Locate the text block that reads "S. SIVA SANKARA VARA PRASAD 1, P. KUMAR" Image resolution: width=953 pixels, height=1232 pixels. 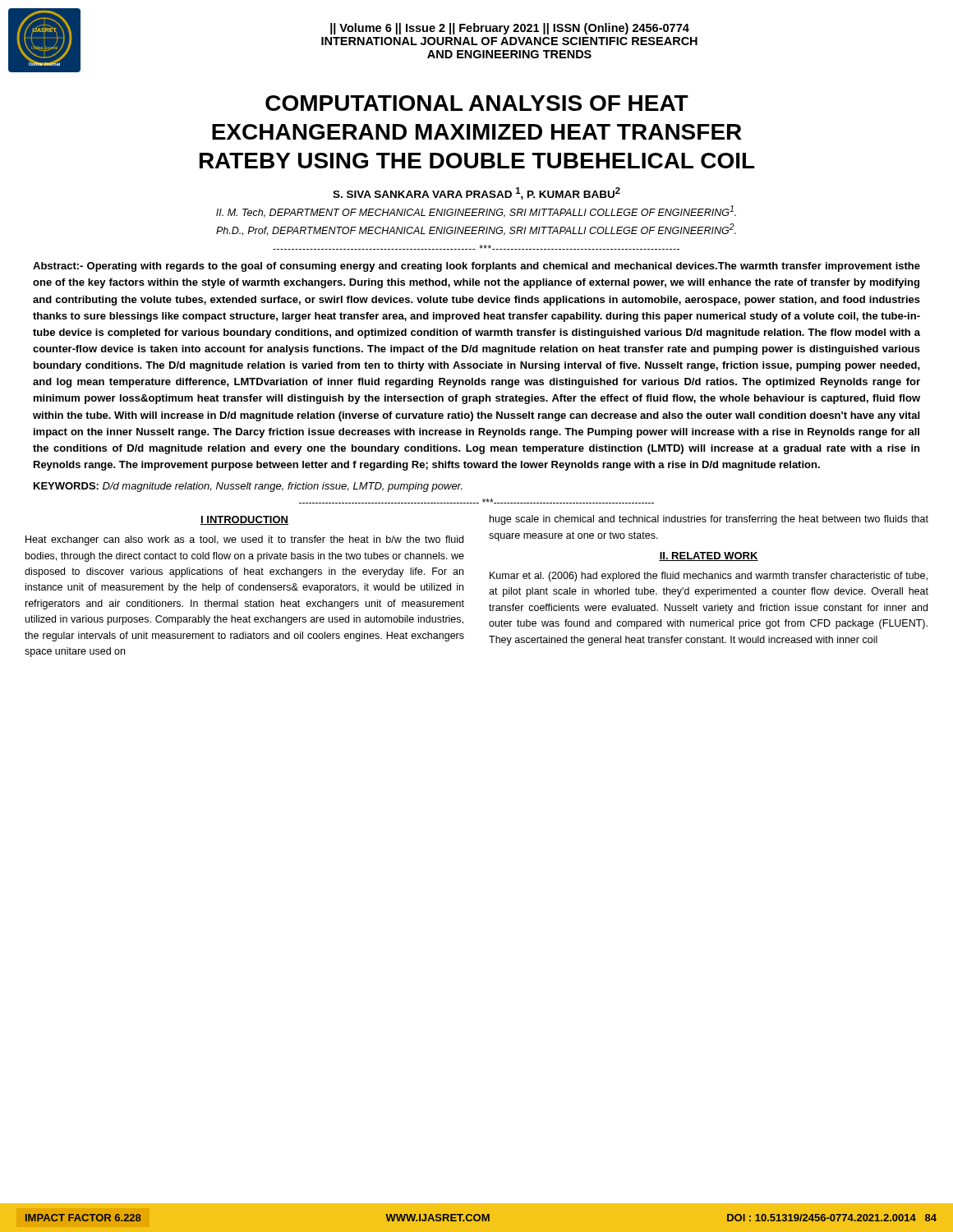(x=476, y=192)
